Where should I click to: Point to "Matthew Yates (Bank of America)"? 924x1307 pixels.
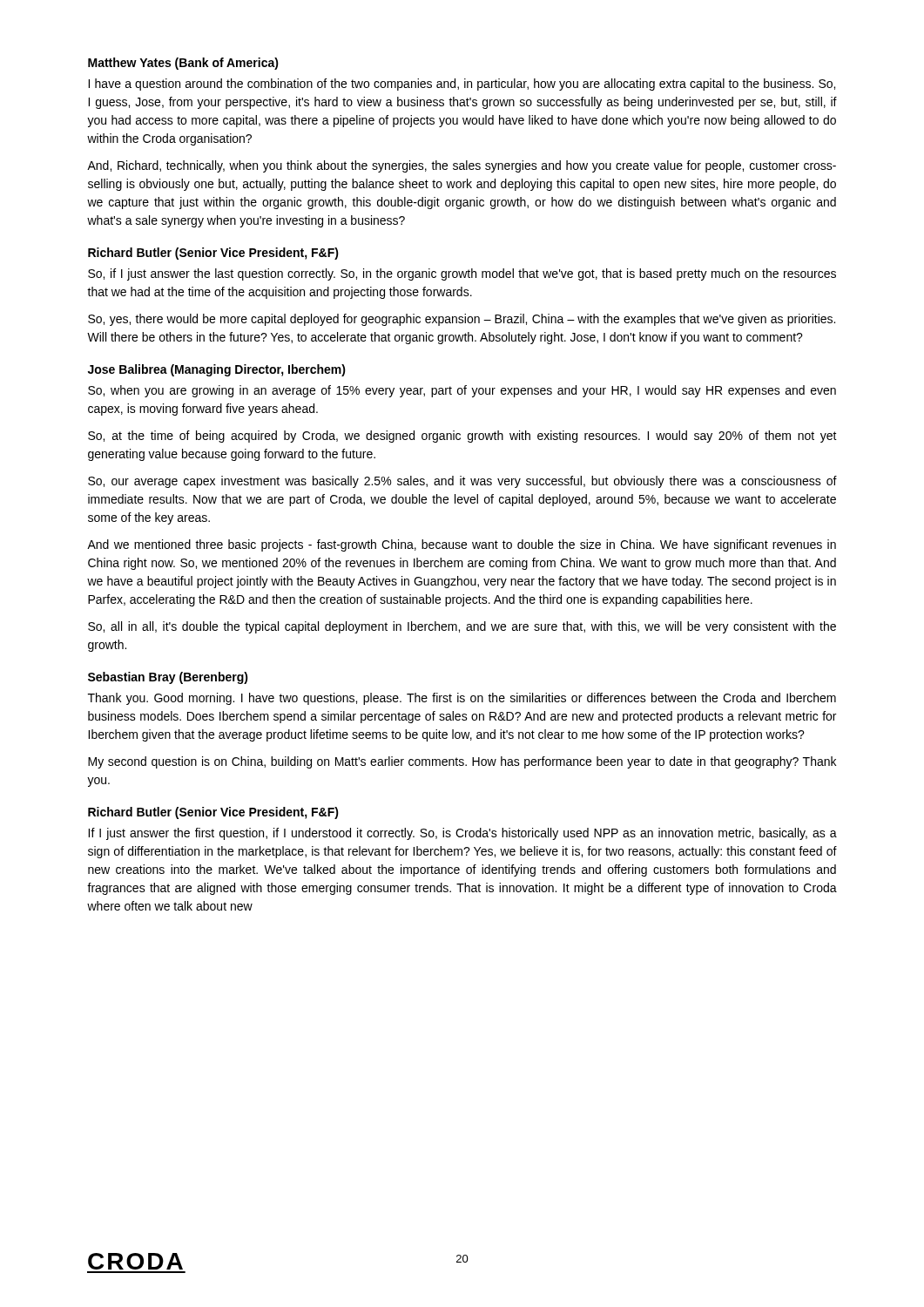tap(183, 63)
